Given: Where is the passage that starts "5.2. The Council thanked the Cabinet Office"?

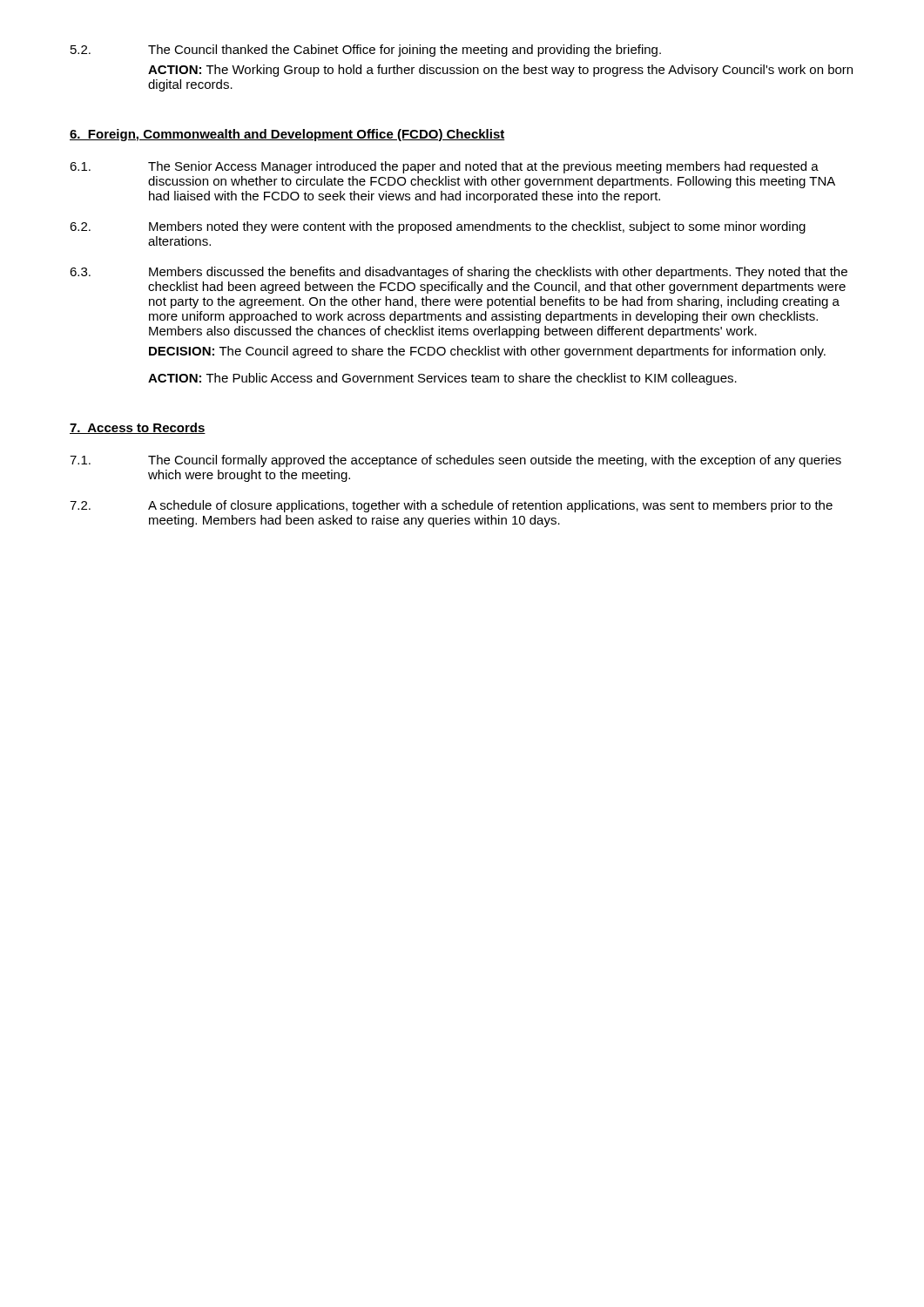Looking at the screenshot, I should (462, 49).
